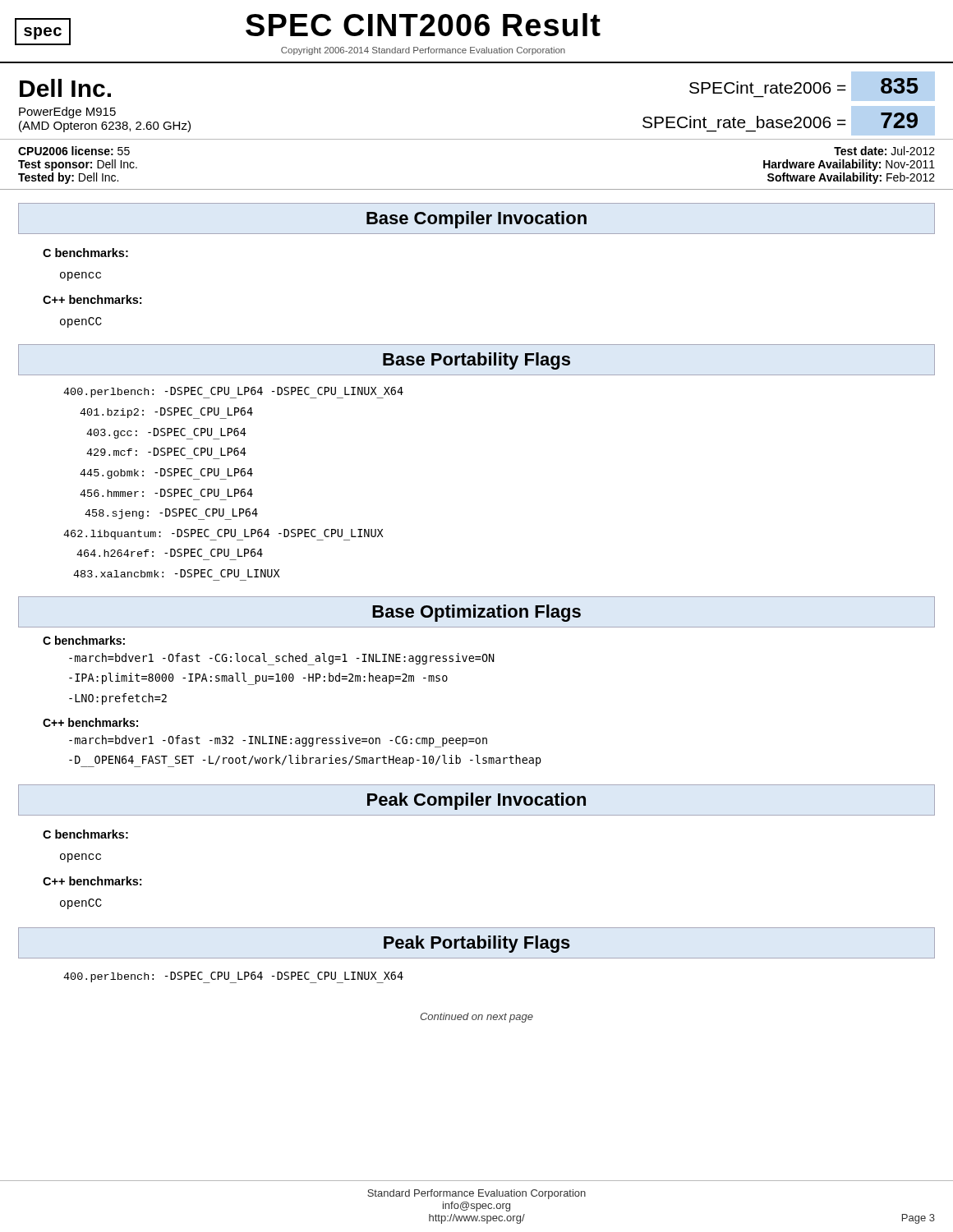The image size is (953, 1232).
Task: Locate the text "PowerEdge M915(AMD Opteron 6238, 2.60 GHz)"
Action: point(105,118)
